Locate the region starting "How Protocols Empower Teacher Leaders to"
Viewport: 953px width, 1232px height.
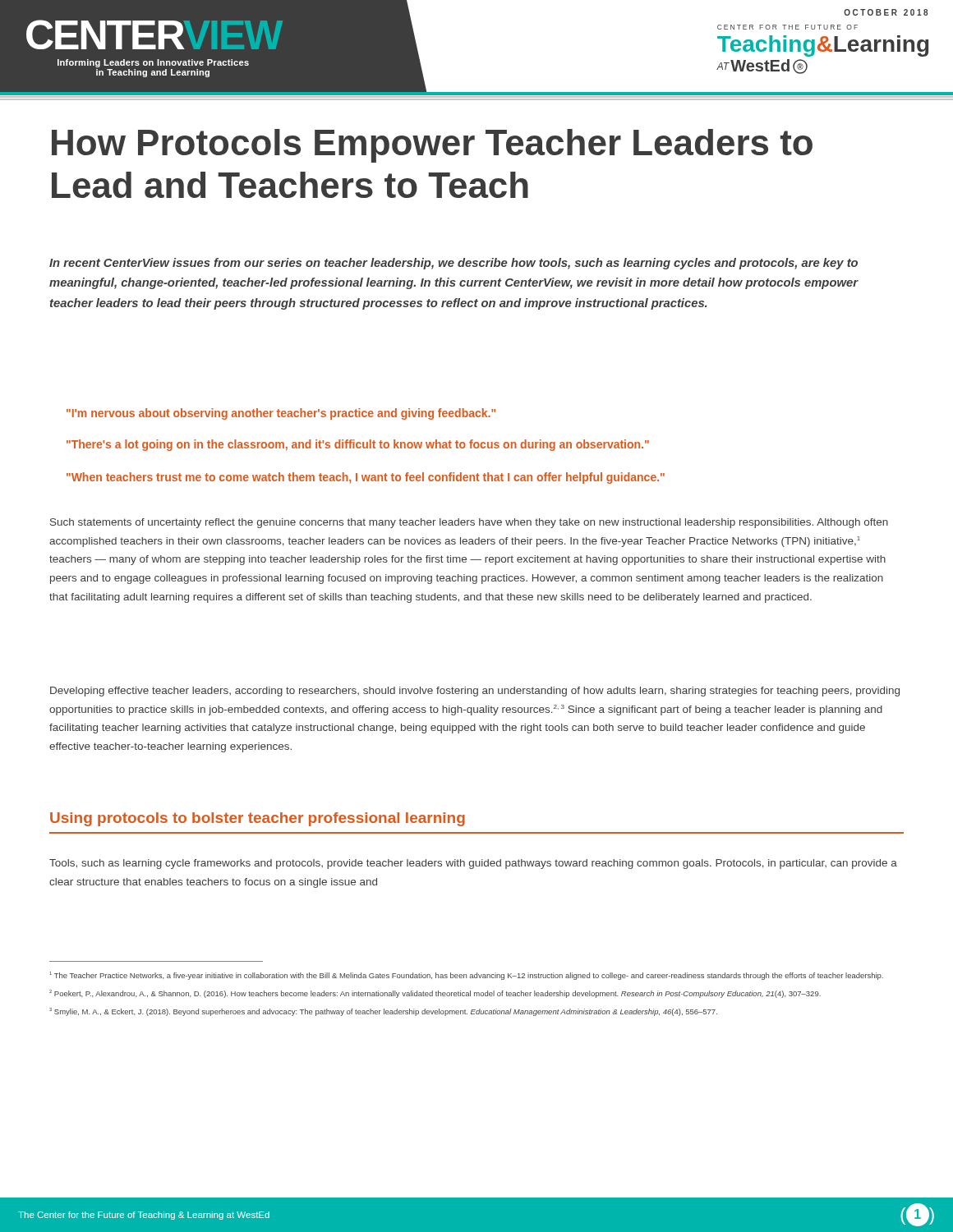[x=476, y=164]
